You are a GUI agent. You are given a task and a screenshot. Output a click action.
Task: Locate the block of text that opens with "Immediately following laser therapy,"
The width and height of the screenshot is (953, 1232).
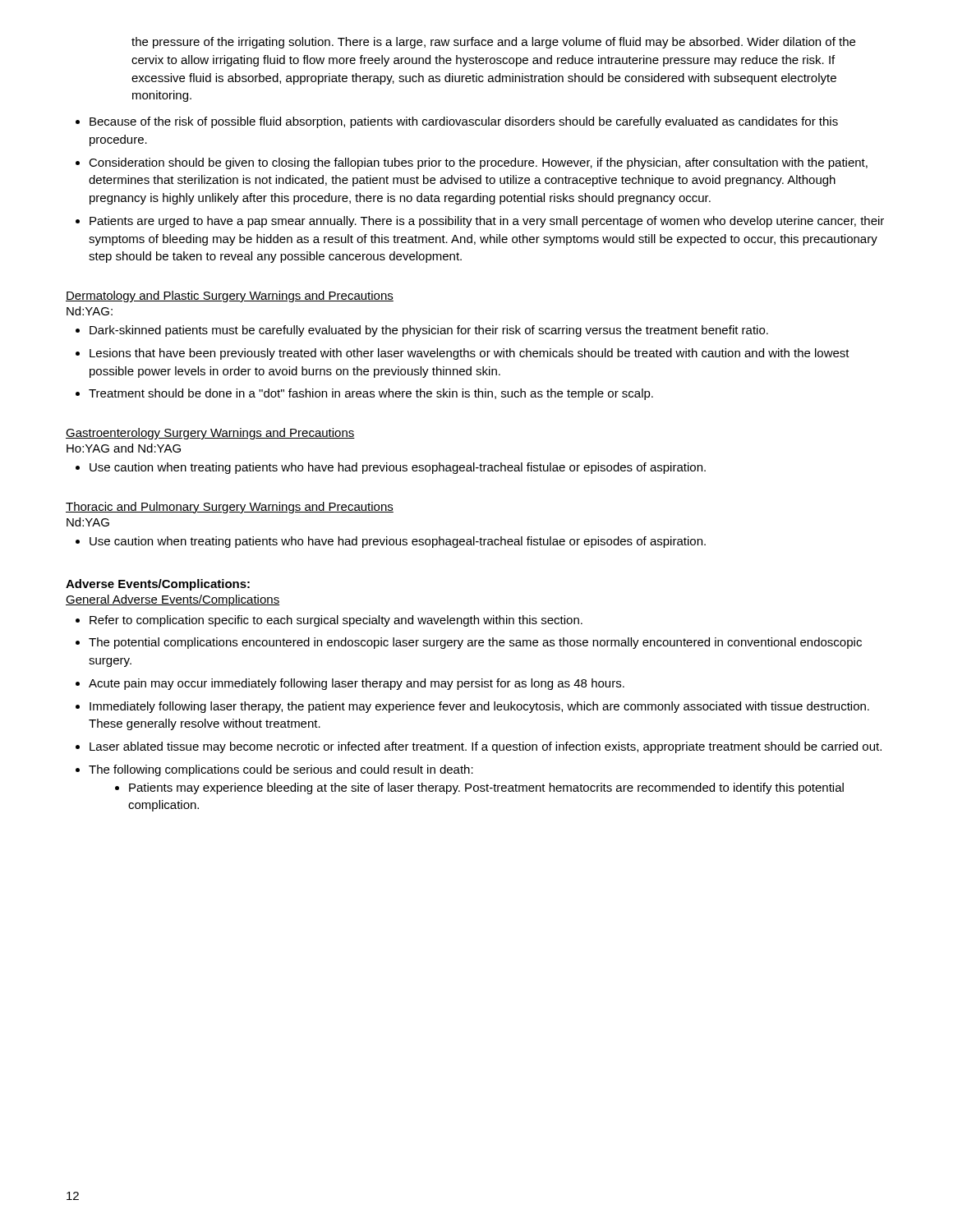(479, 714)
